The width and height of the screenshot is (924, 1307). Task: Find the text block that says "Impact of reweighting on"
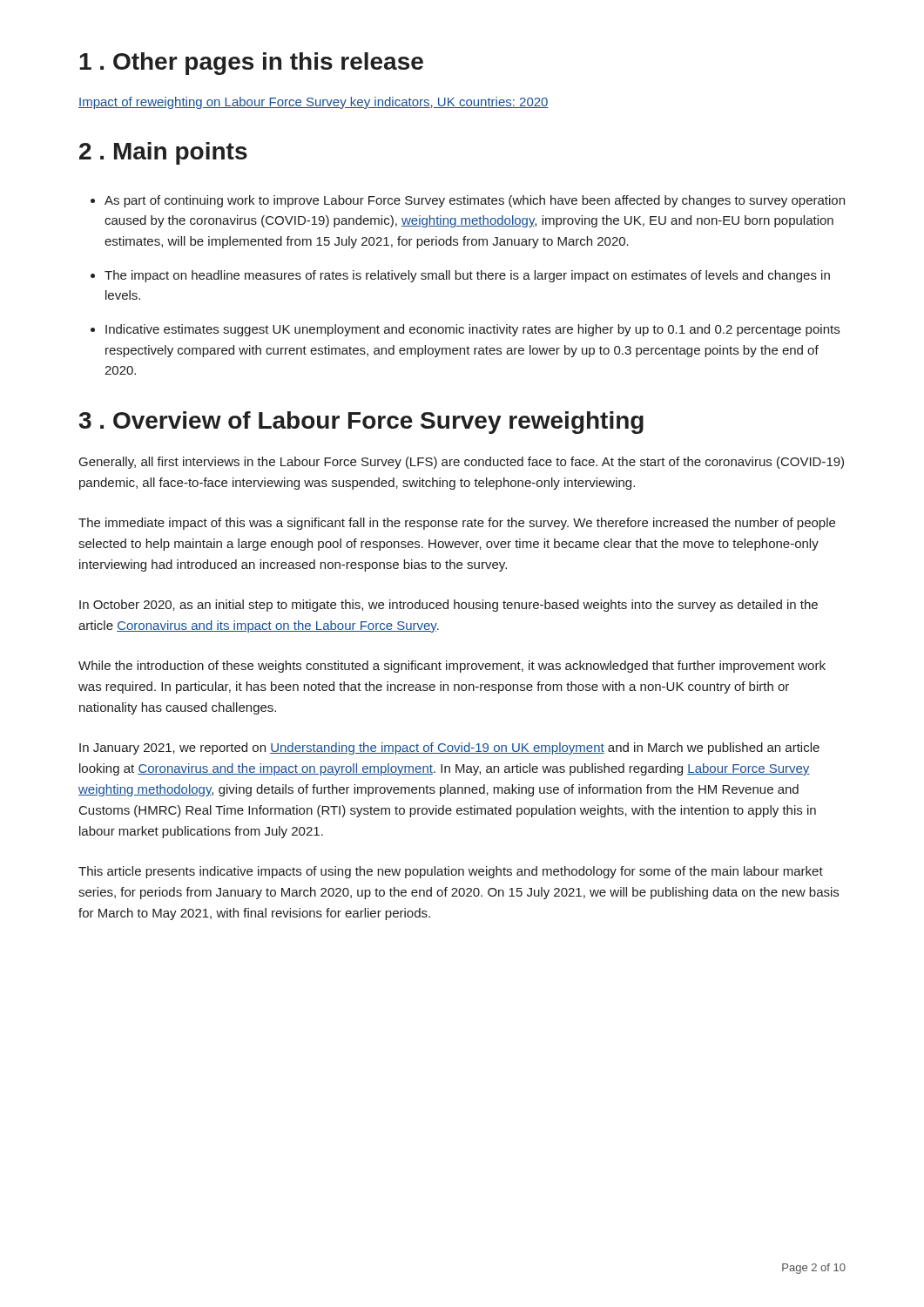[313, 101]
